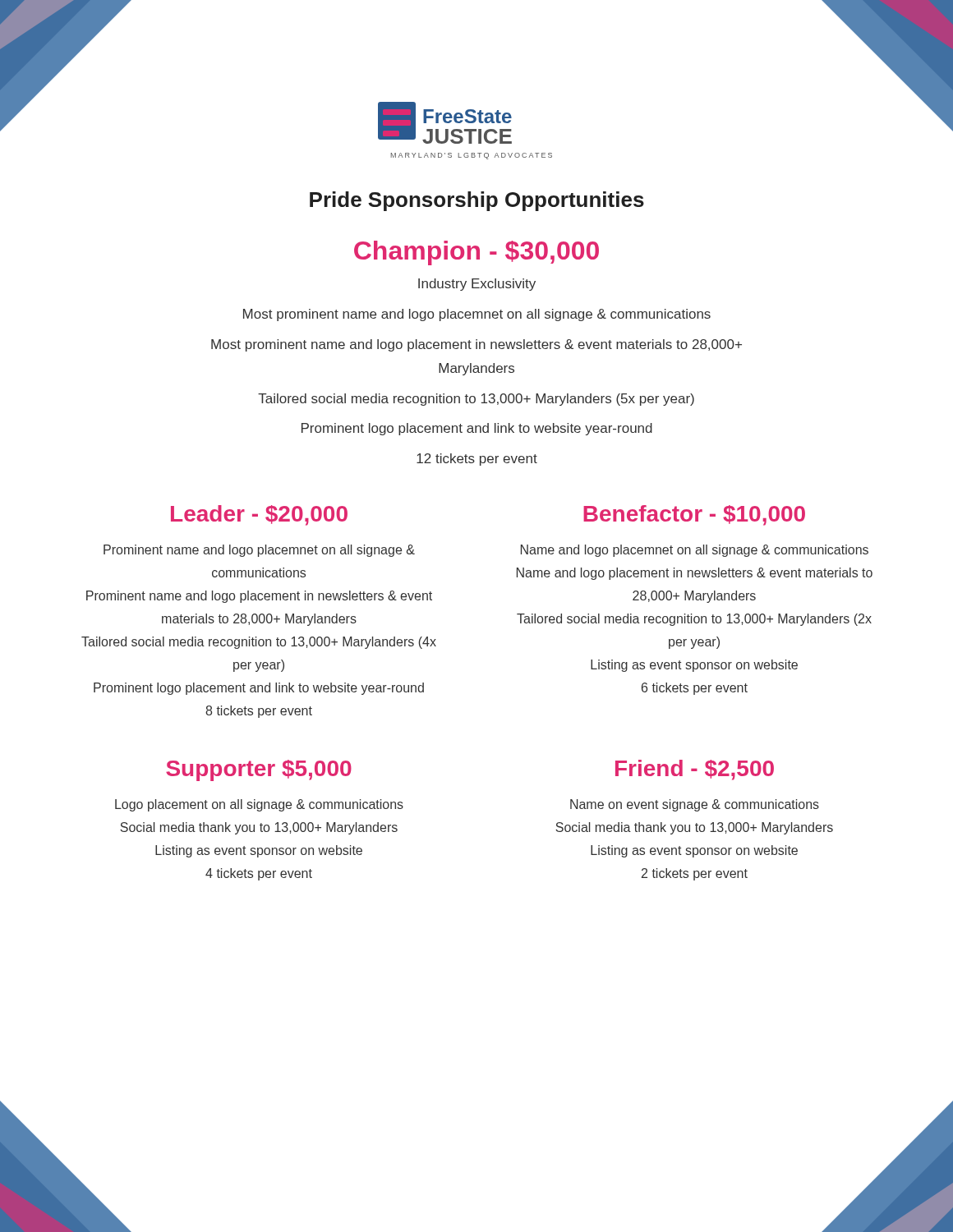Navigate to the text starting "Name on event signage"

[694, 805]
